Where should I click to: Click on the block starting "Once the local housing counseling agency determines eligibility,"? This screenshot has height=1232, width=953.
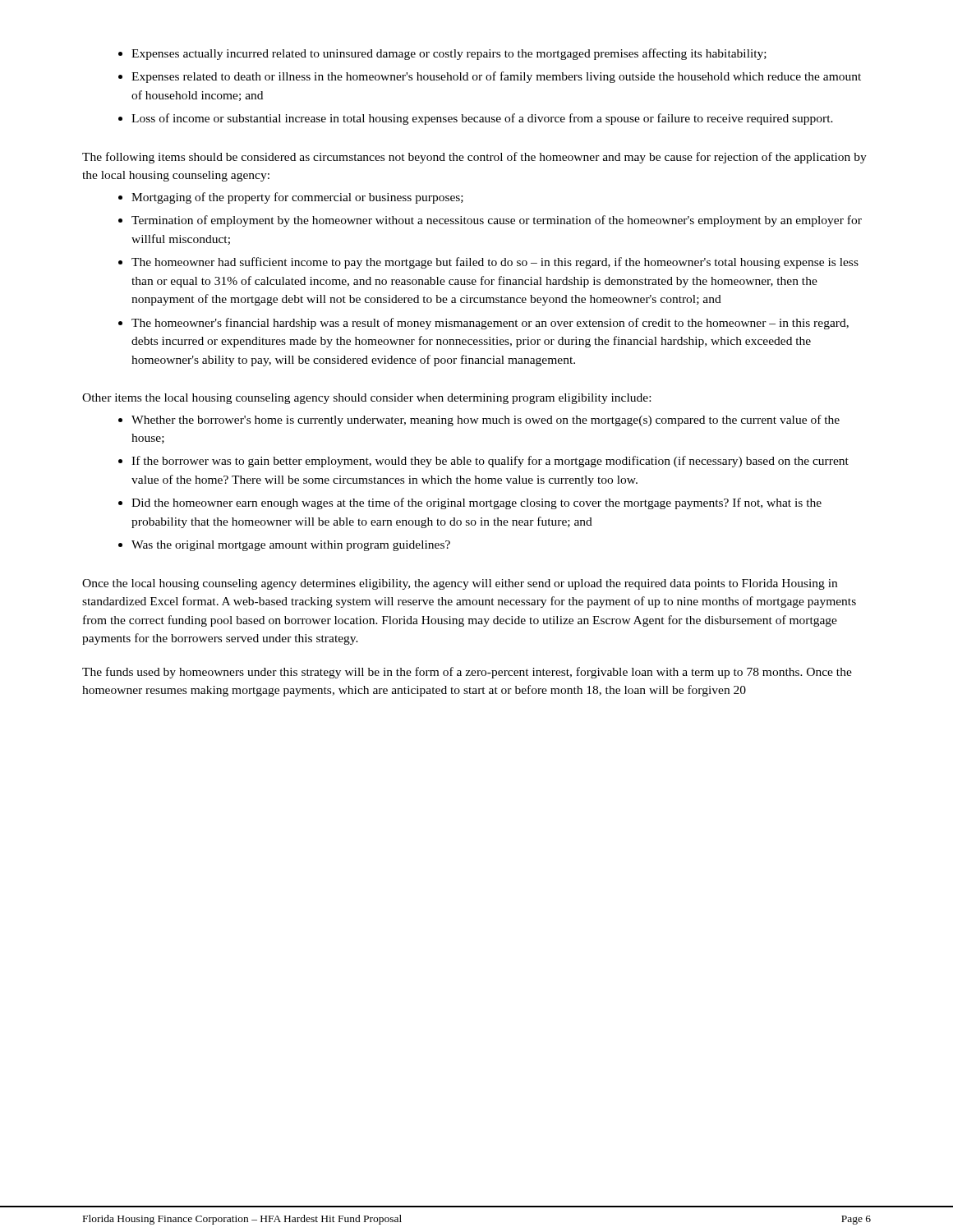pyautogui.click(x=469, y=610)
